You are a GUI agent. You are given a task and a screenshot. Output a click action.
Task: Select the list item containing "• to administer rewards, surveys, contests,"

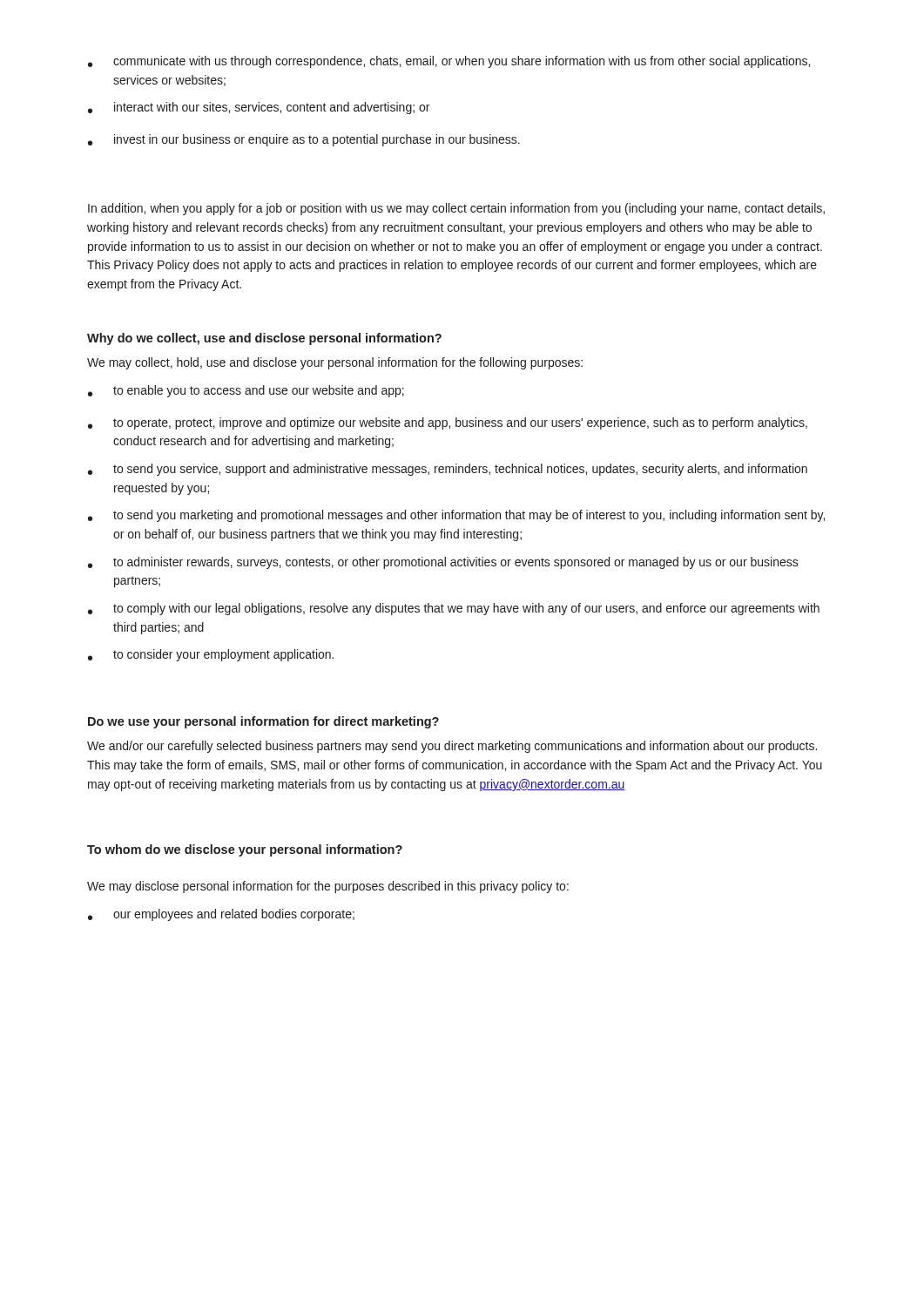(462, 572)
